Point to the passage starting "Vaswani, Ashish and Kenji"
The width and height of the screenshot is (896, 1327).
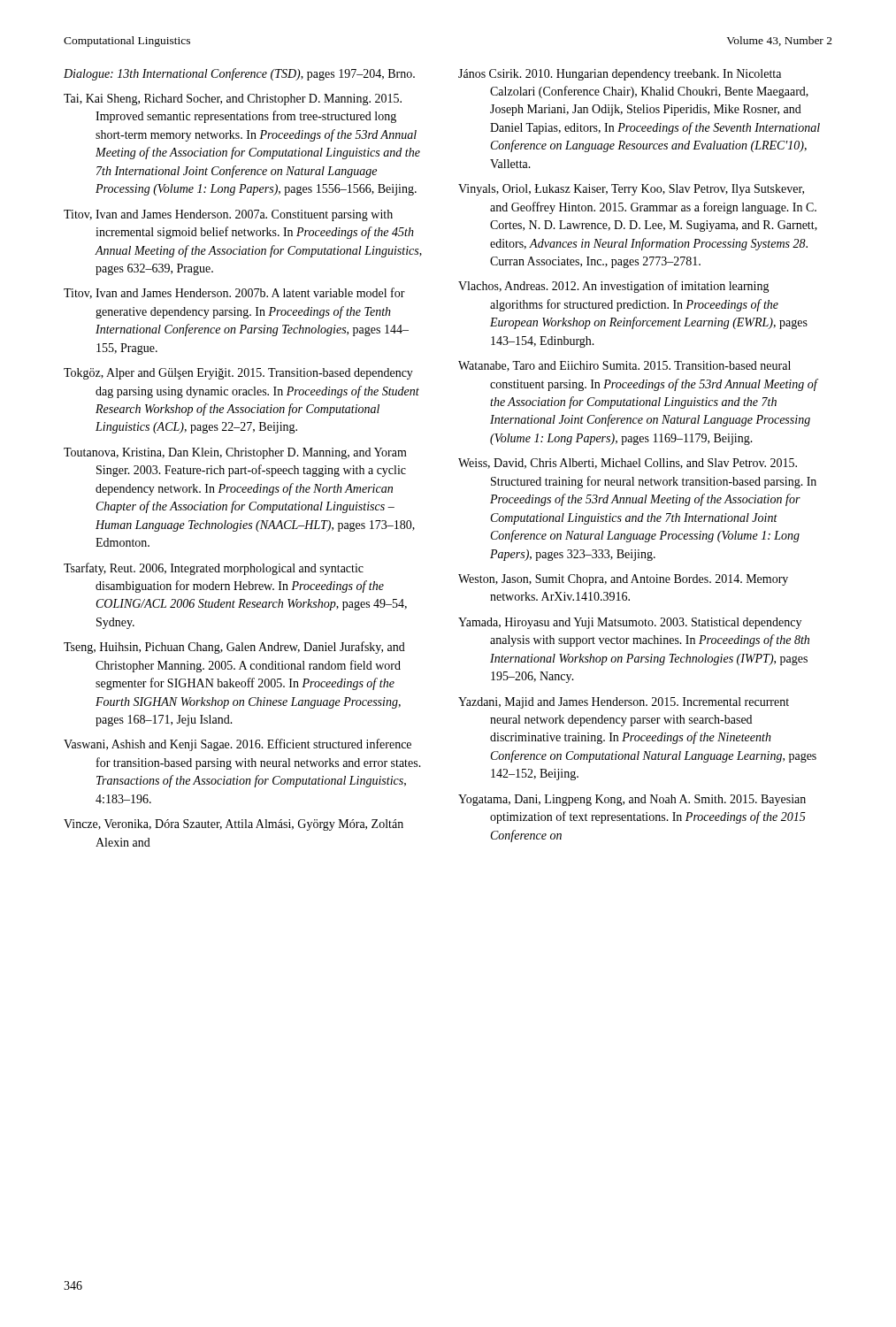(x=242, y=772)
